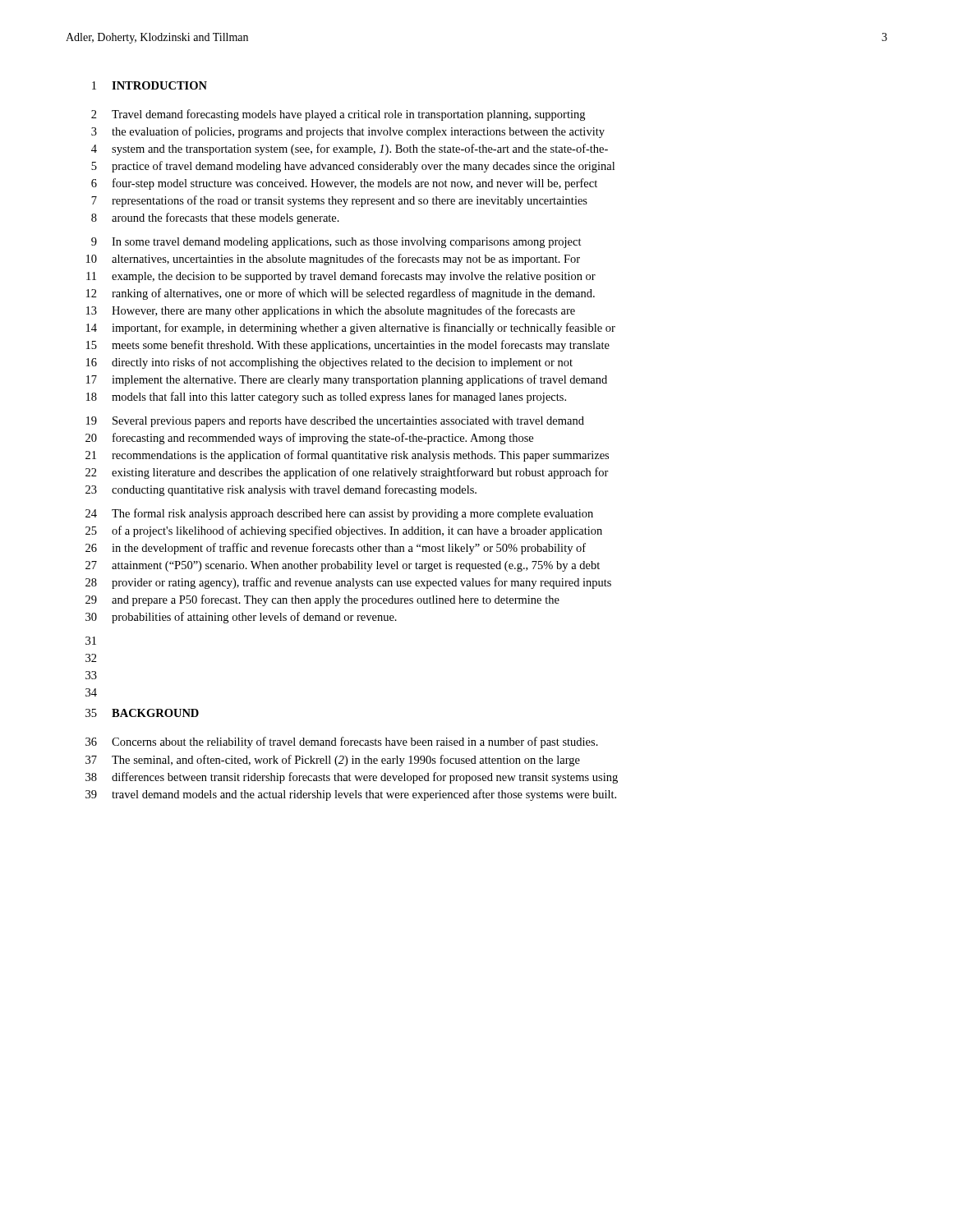Point to the block starting "24 The formal risk analysis"
Image resolution: width=953 pixels, height=1232 pixels.
[476, 566]
